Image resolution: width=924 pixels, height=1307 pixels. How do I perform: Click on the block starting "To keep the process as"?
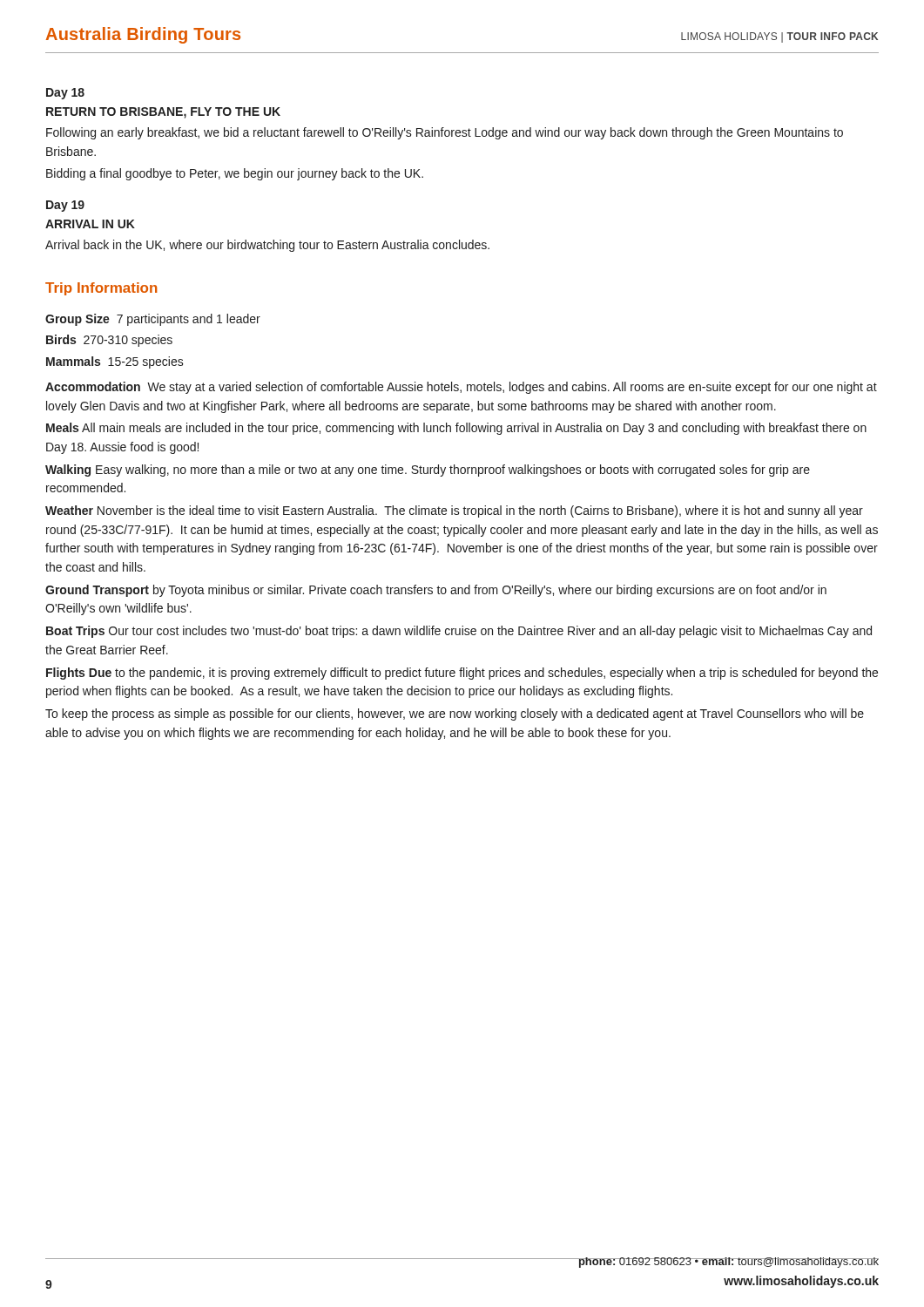[x=455, y=723]
